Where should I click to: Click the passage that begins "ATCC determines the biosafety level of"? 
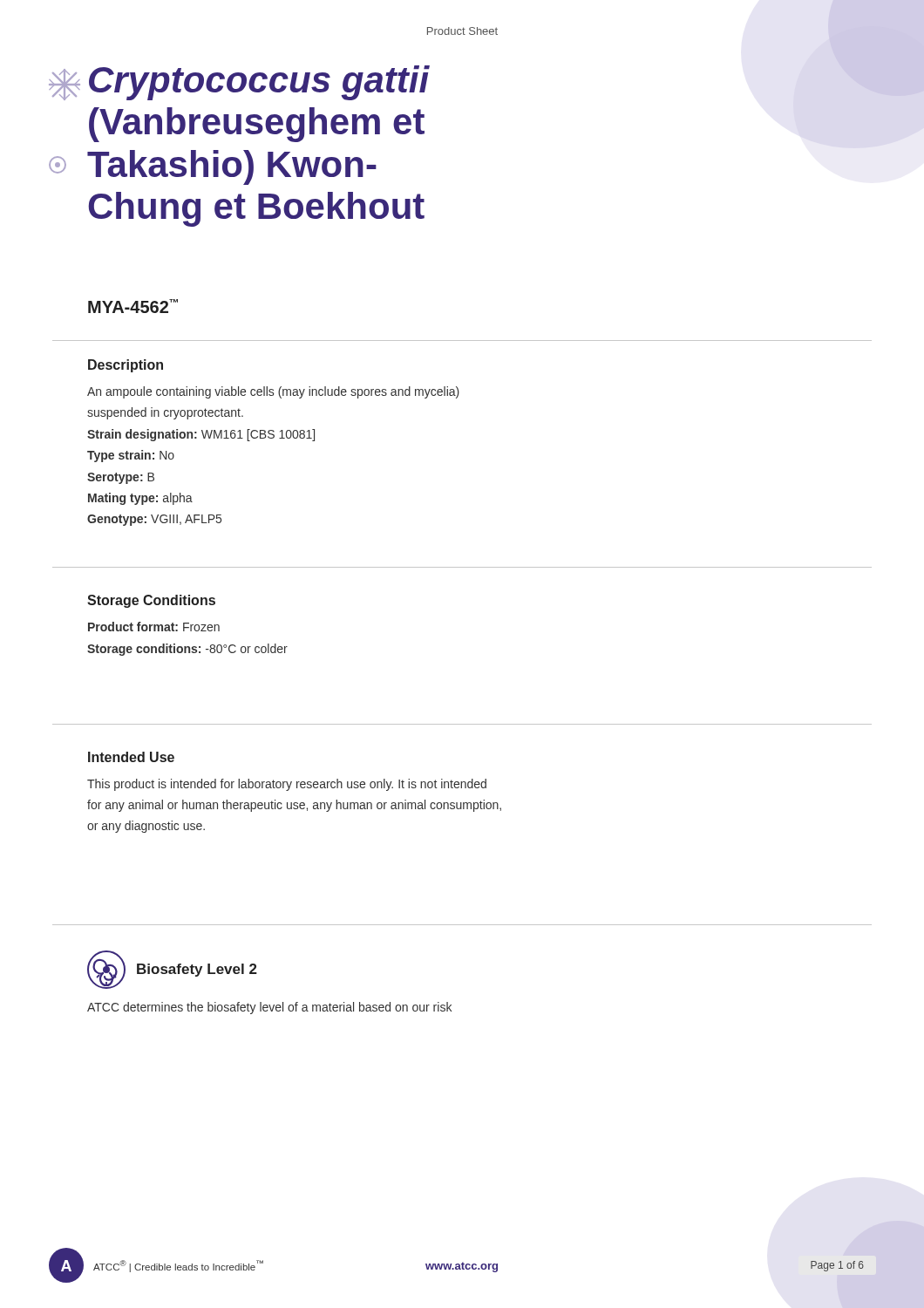pyautogui.click(x=269, y=1007)
